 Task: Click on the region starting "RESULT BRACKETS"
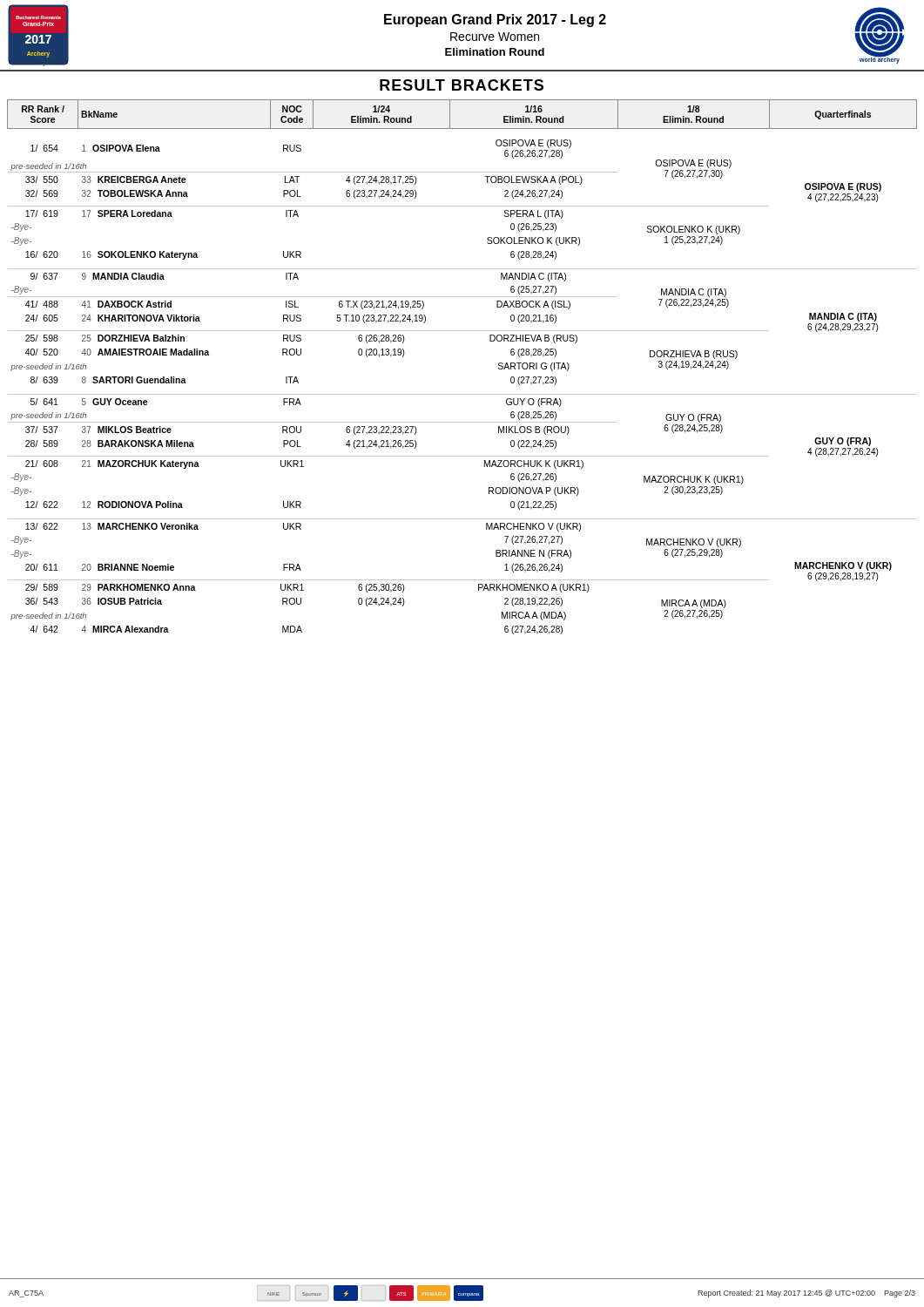tap(462, 85)
